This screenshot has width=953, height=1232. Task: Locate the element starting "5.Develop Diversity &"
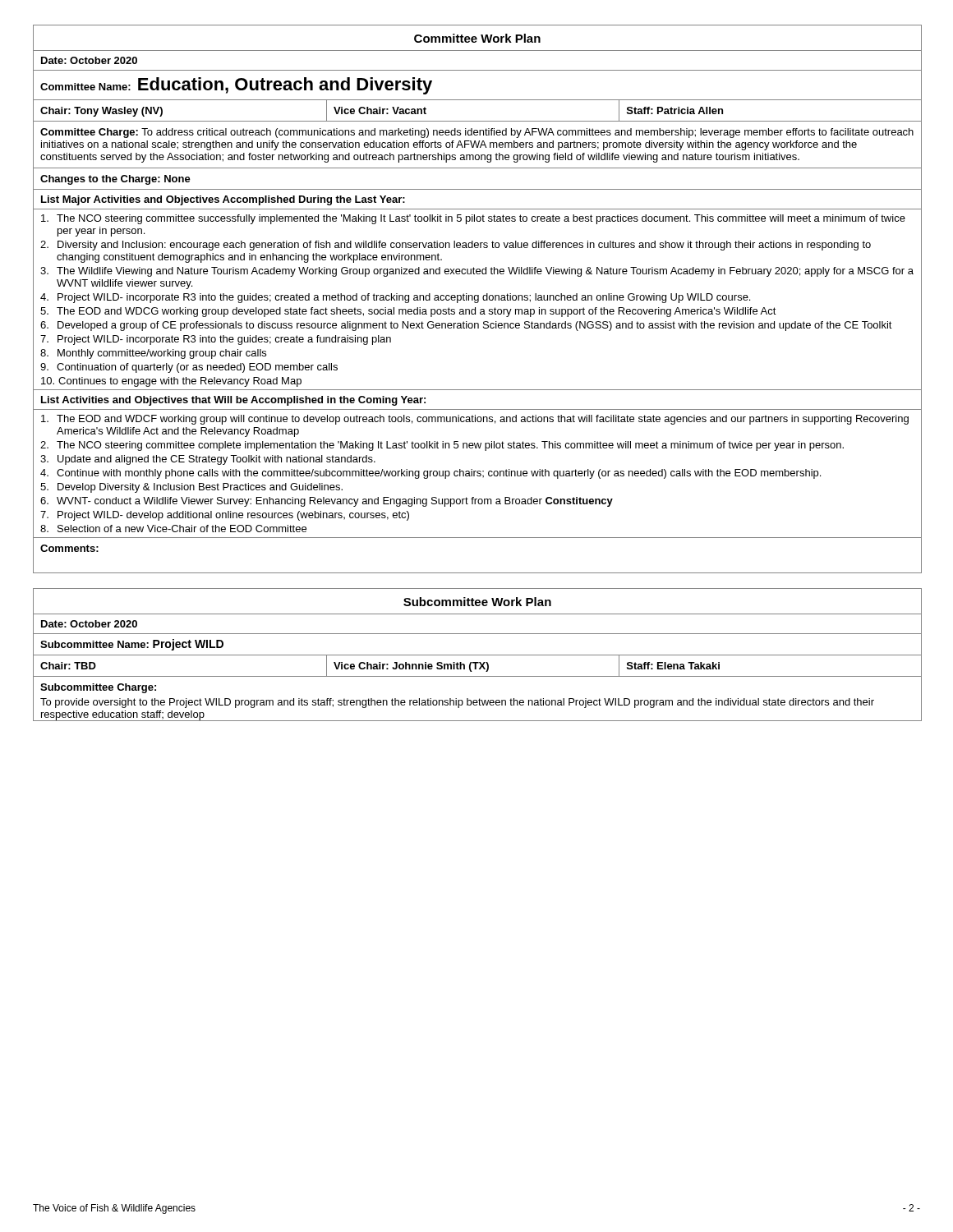192,487
